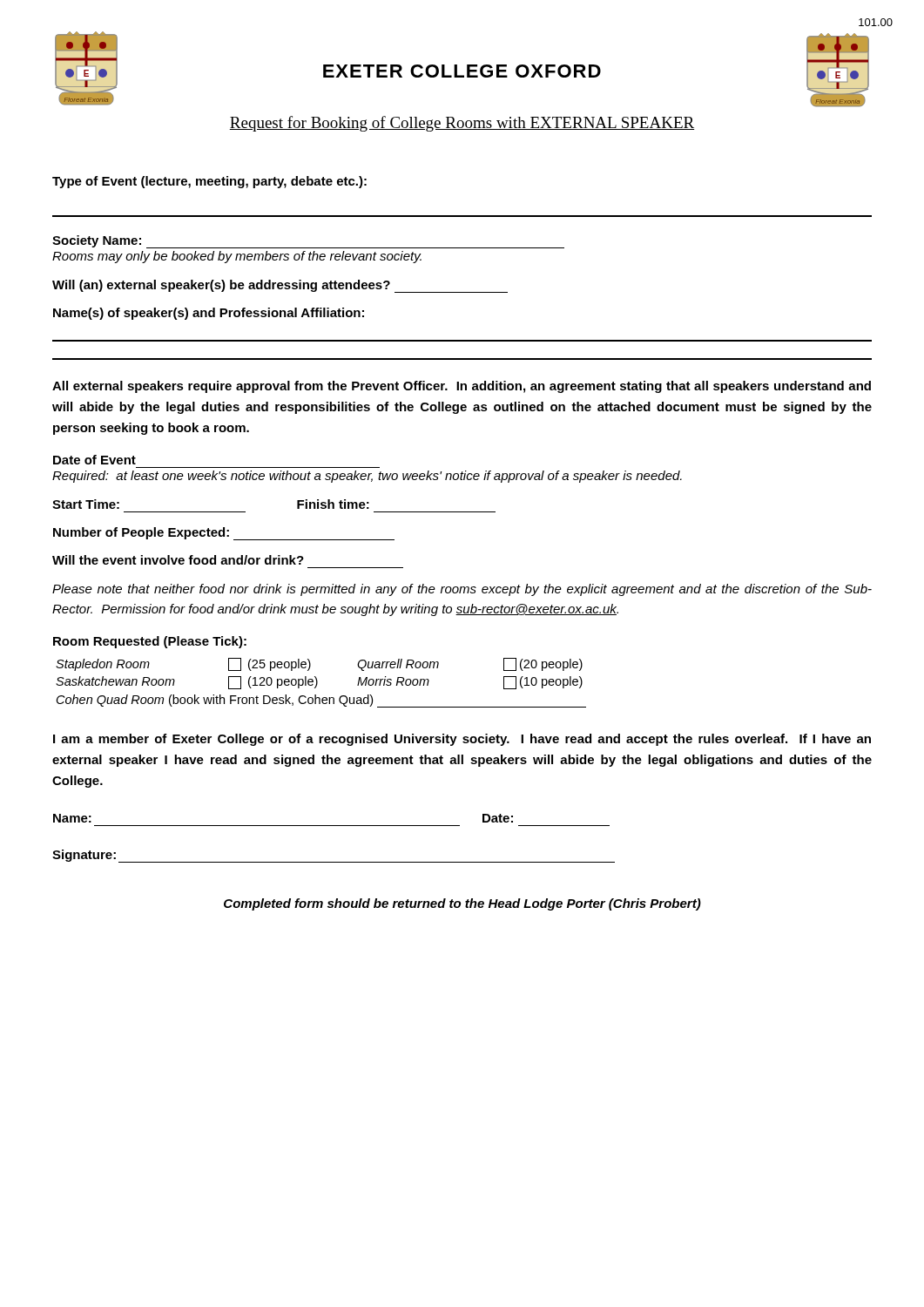Find the region starting "Date of Event"

[368, 467]
